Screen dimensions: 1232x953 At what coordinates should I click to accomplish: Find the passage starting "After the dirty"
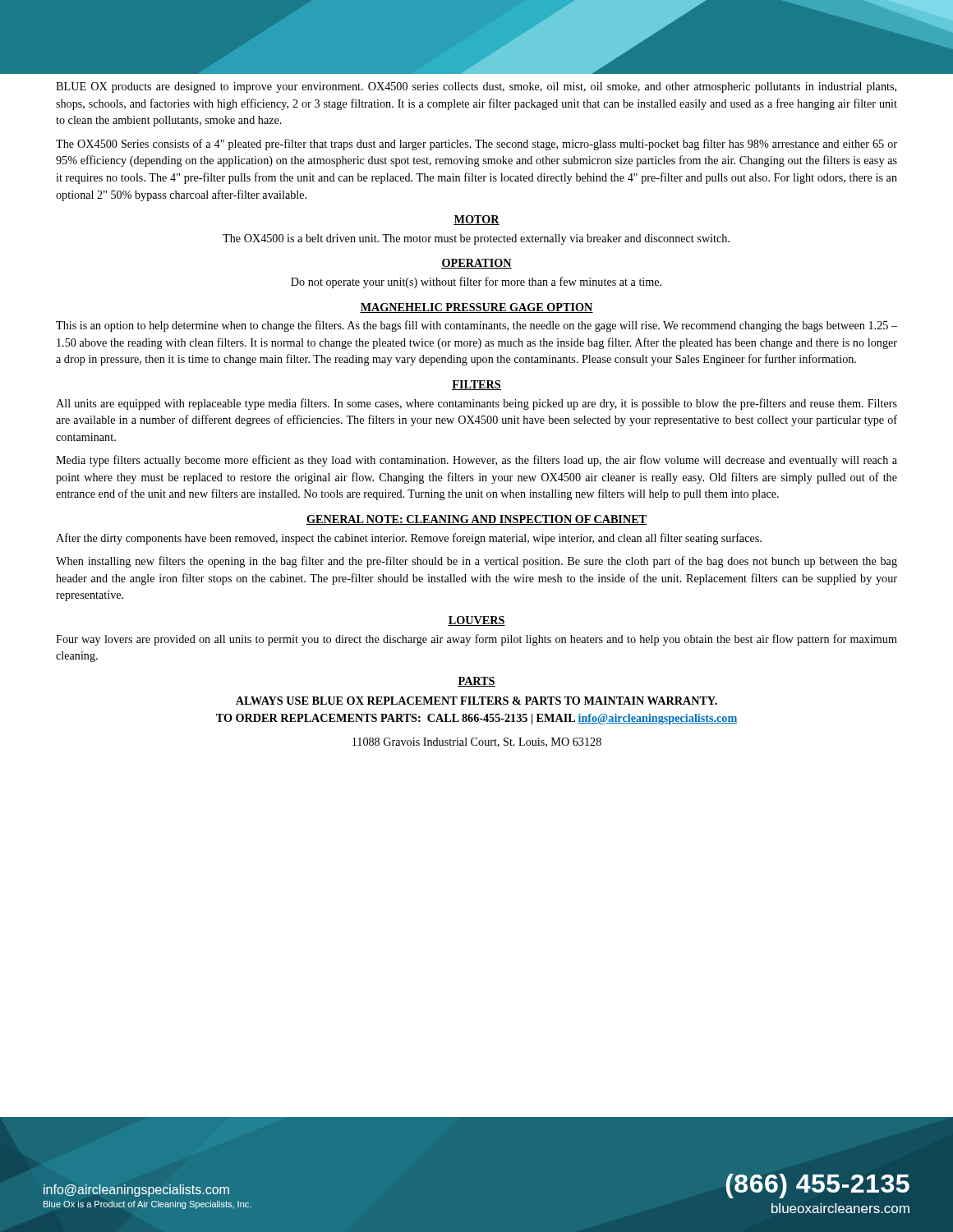tap(476, 538)
